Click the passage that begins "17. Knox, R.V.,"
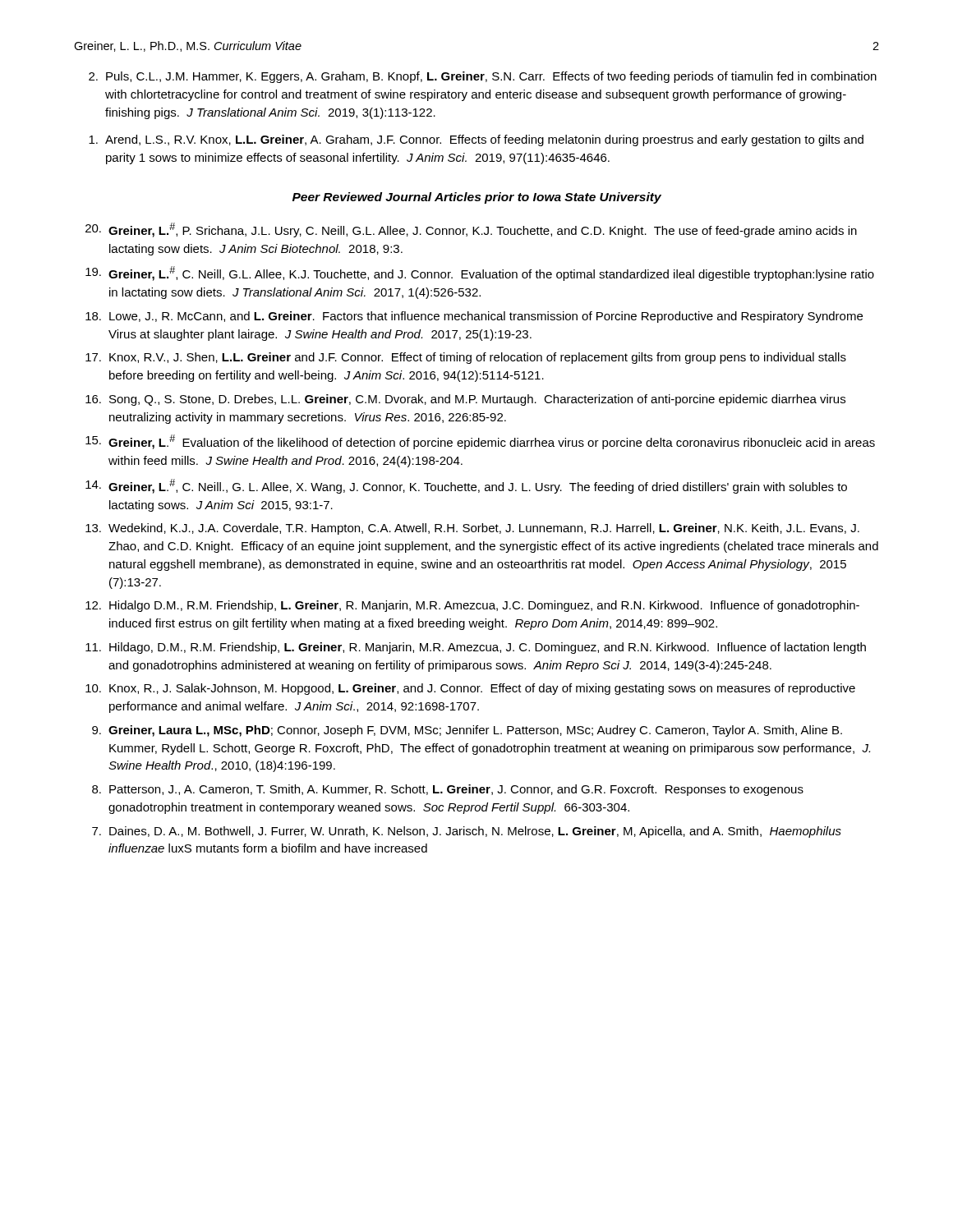This screenshot has height=1232, width=953. pos(476,366)
